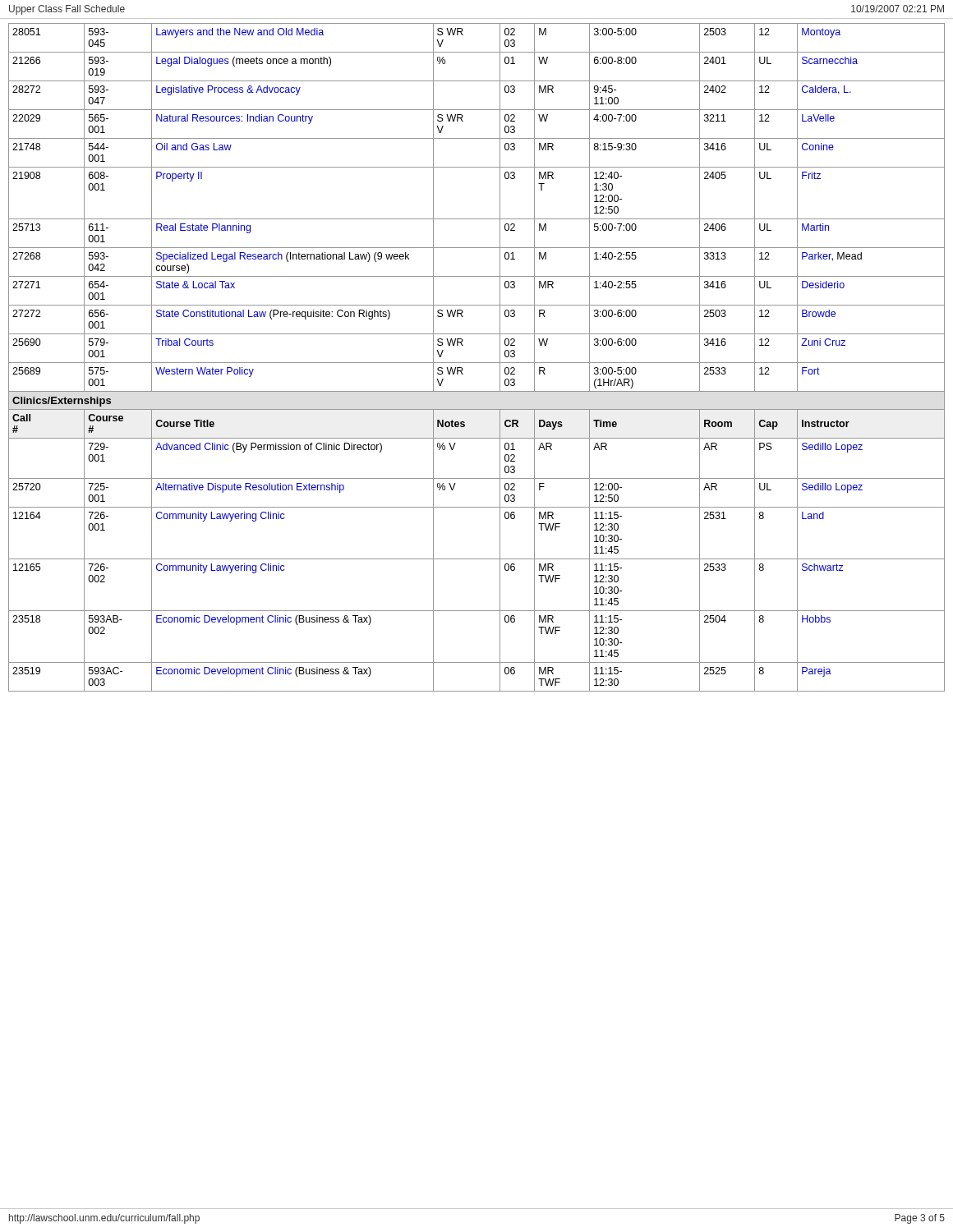This screenshot has width=953, height=1232.
Task: Find the table that mentions "Sedillo Lopez"
Action: 476,357
